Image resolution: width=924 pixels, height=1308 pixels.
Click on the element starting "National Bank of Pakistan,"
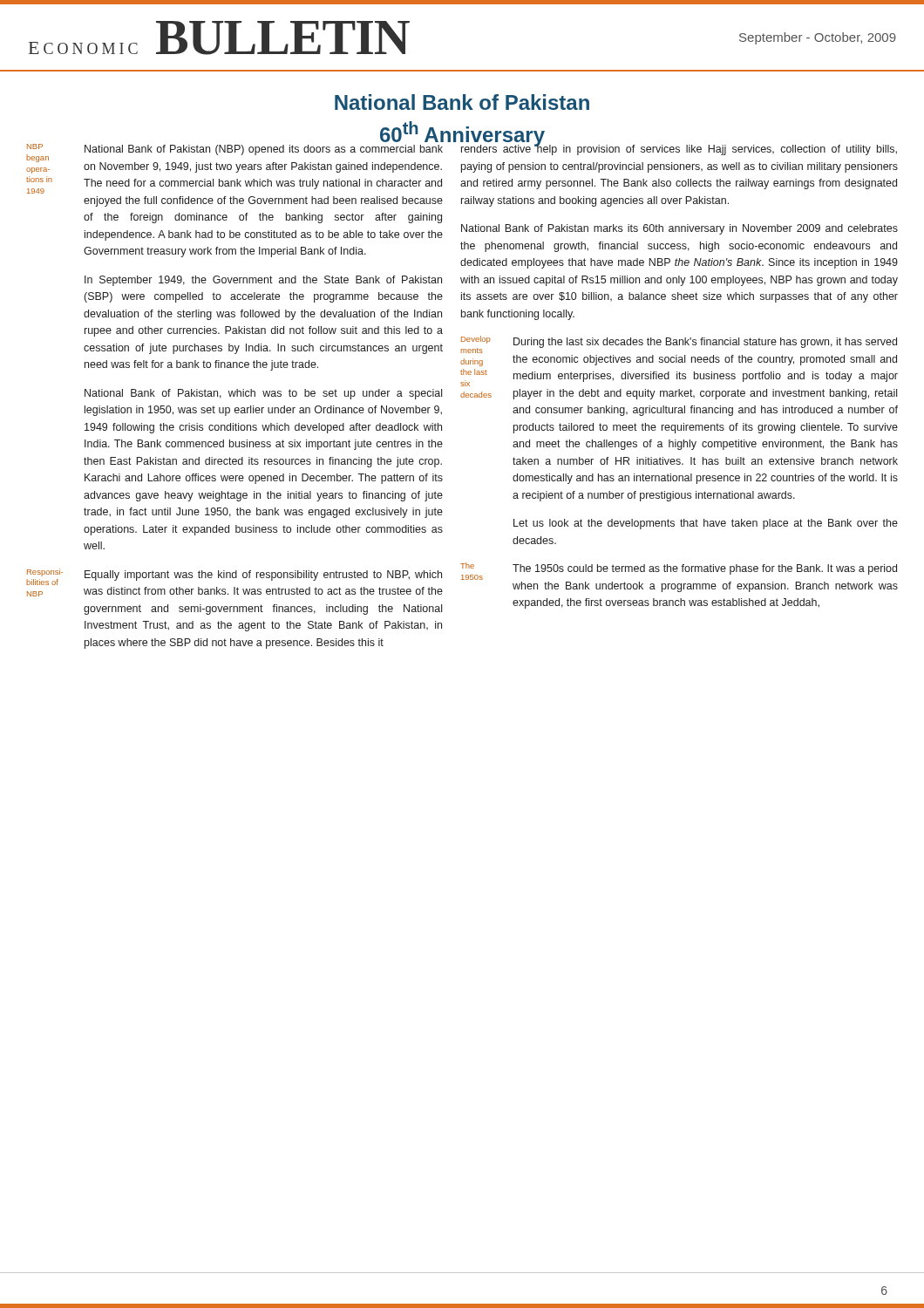pyautogui.click(x=263, y=469)
